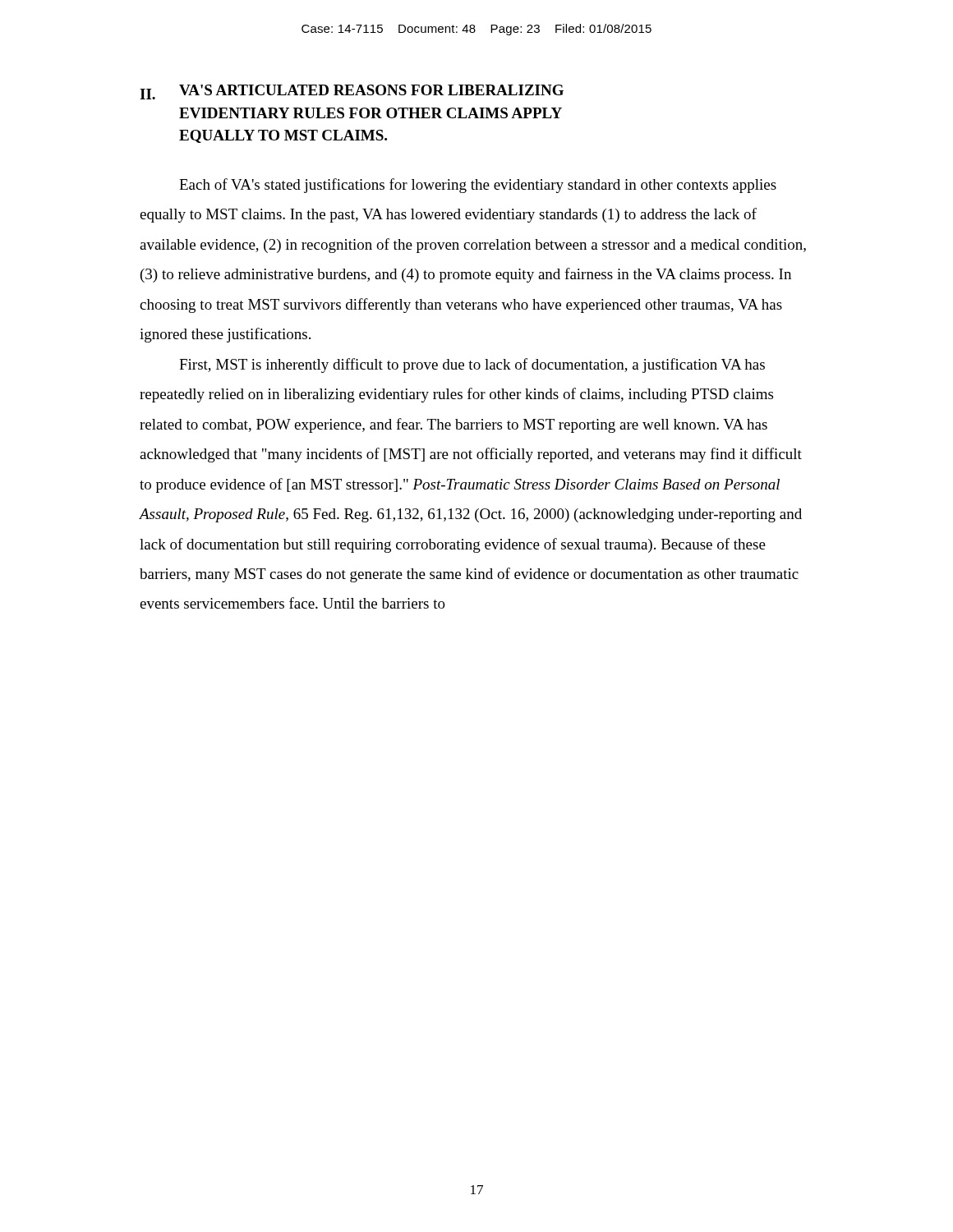Locate the section header

pos(352,113)
